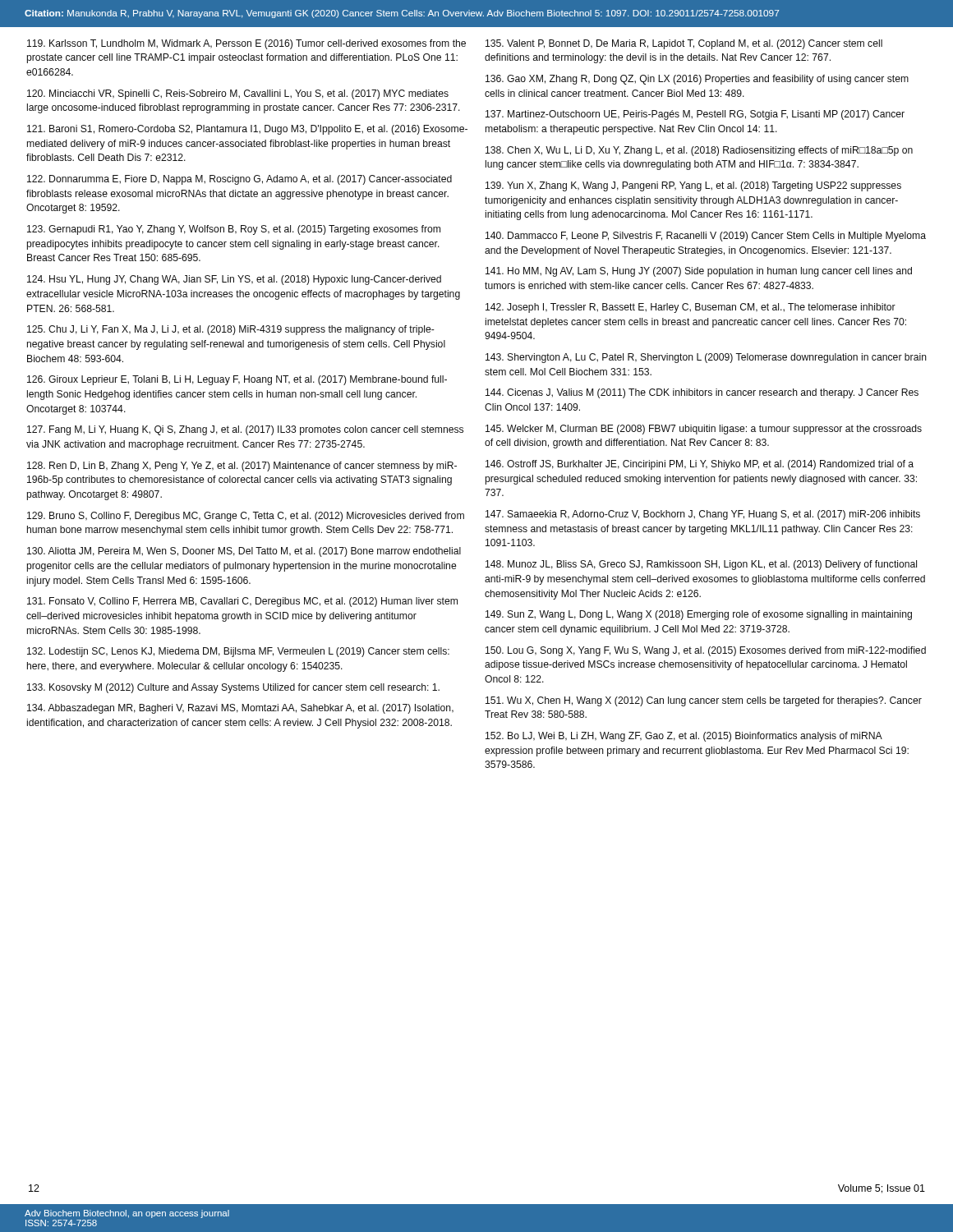Click on the element starting "119. Karlsson T, Lundholm M, Widmark A,"
This screenshot has height=1232, width=953.
pos(246,58)
